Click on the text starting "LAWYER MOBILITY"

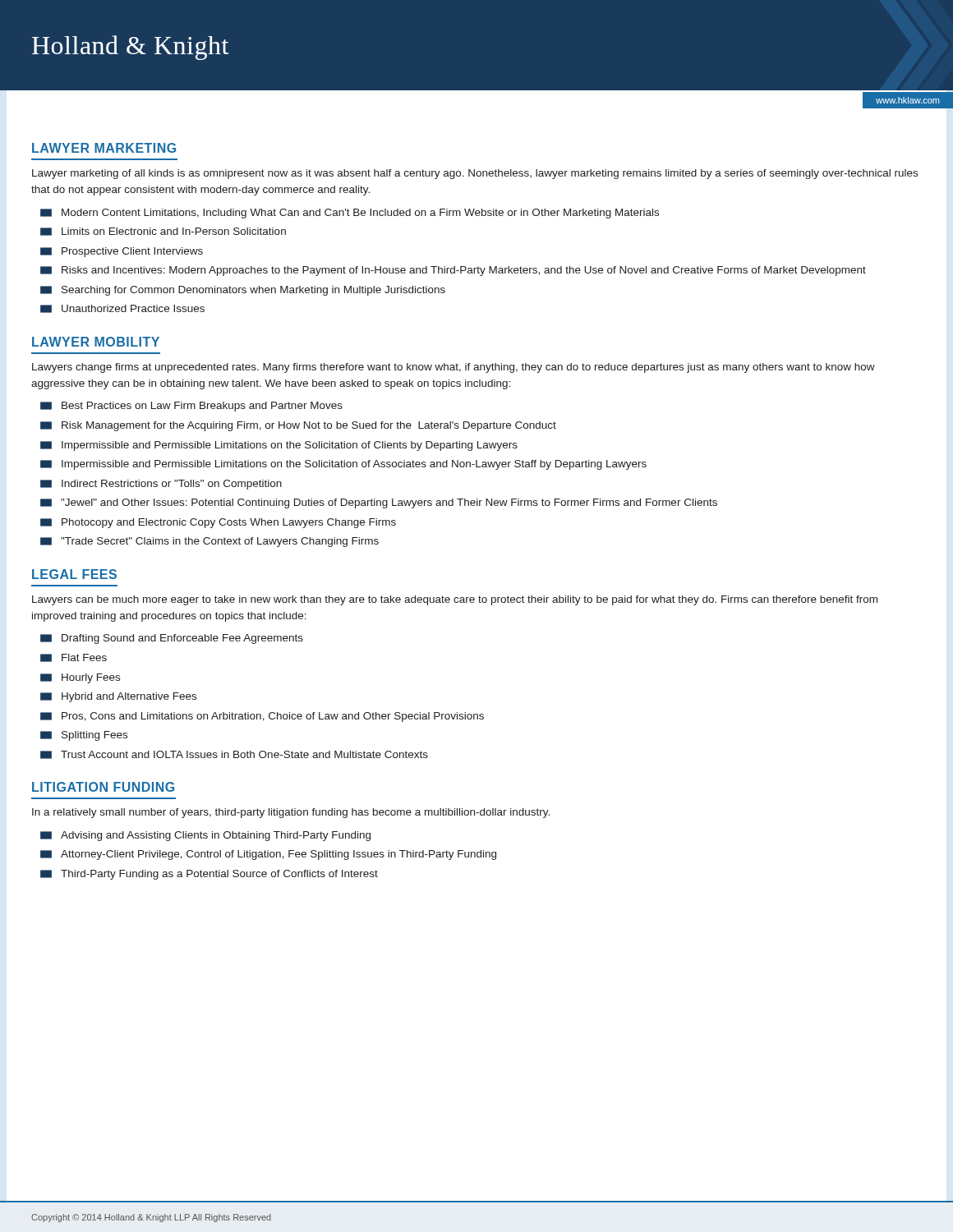click(96, 344)
